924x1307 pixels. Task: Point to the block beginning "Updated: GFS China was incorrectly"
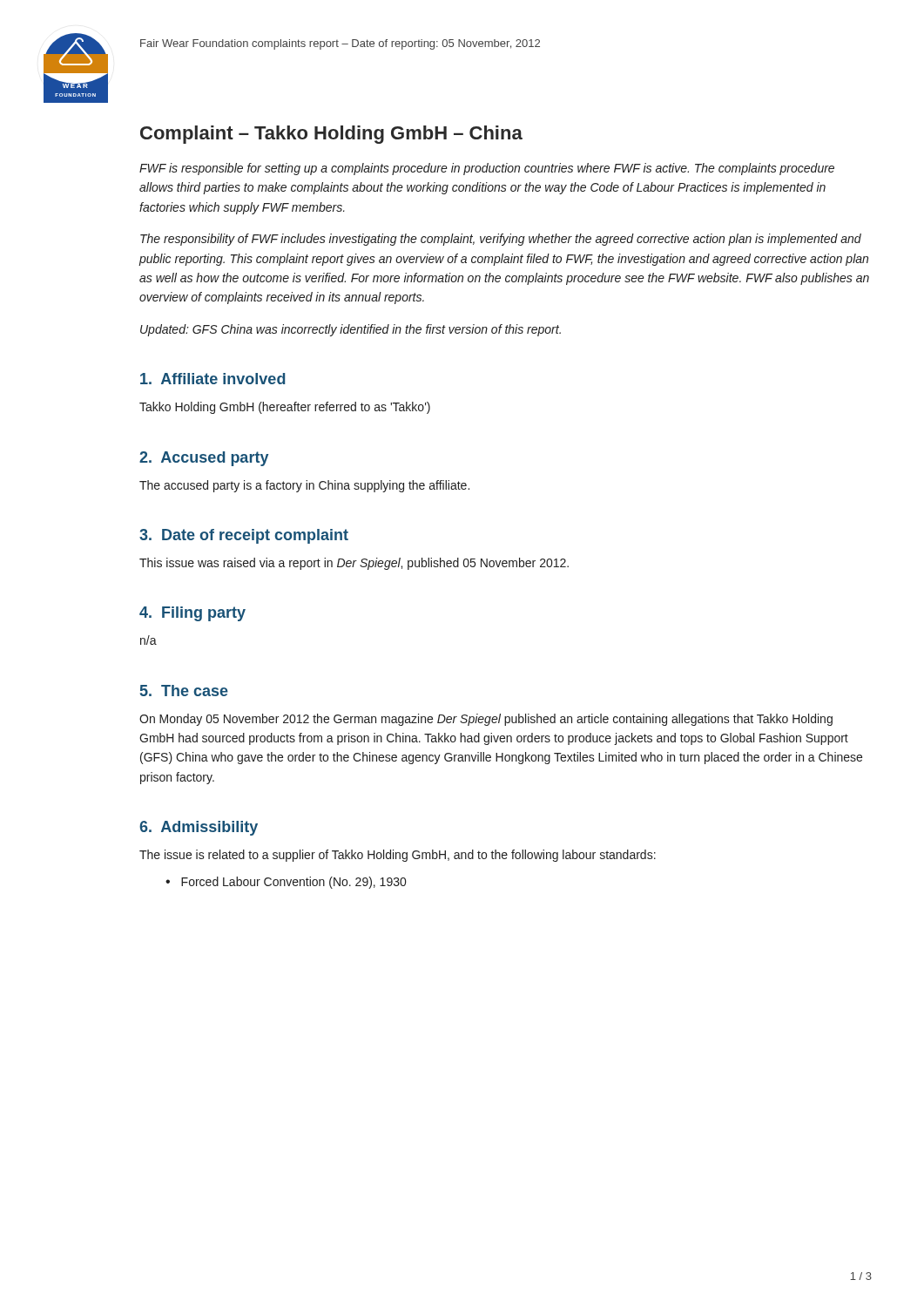pyautogui.click(x=351, y=329)
